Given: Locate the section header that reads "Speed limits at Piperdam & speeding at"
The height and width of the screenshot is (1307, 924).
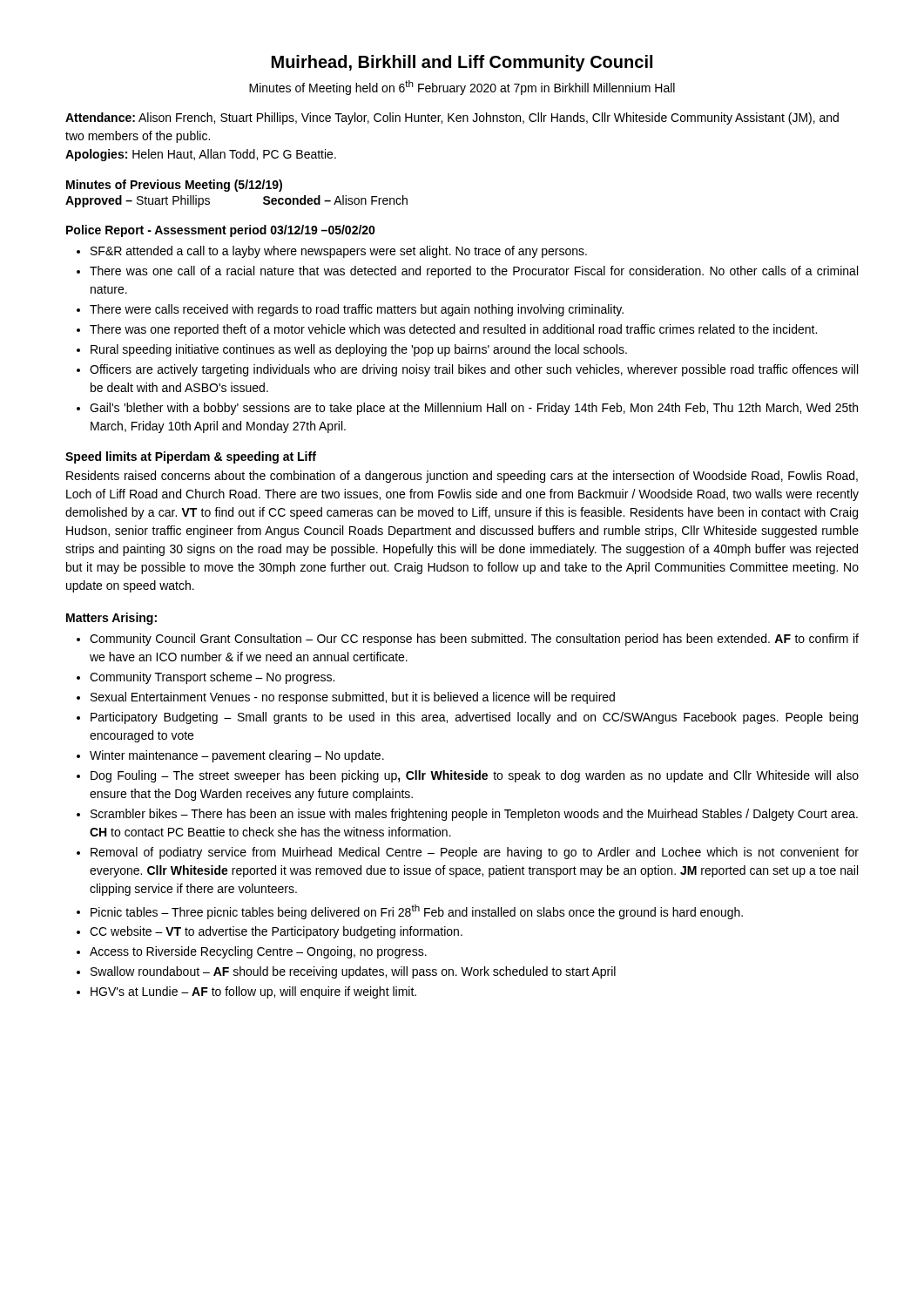Looking at the screenshot, I should tap(191, 456).
